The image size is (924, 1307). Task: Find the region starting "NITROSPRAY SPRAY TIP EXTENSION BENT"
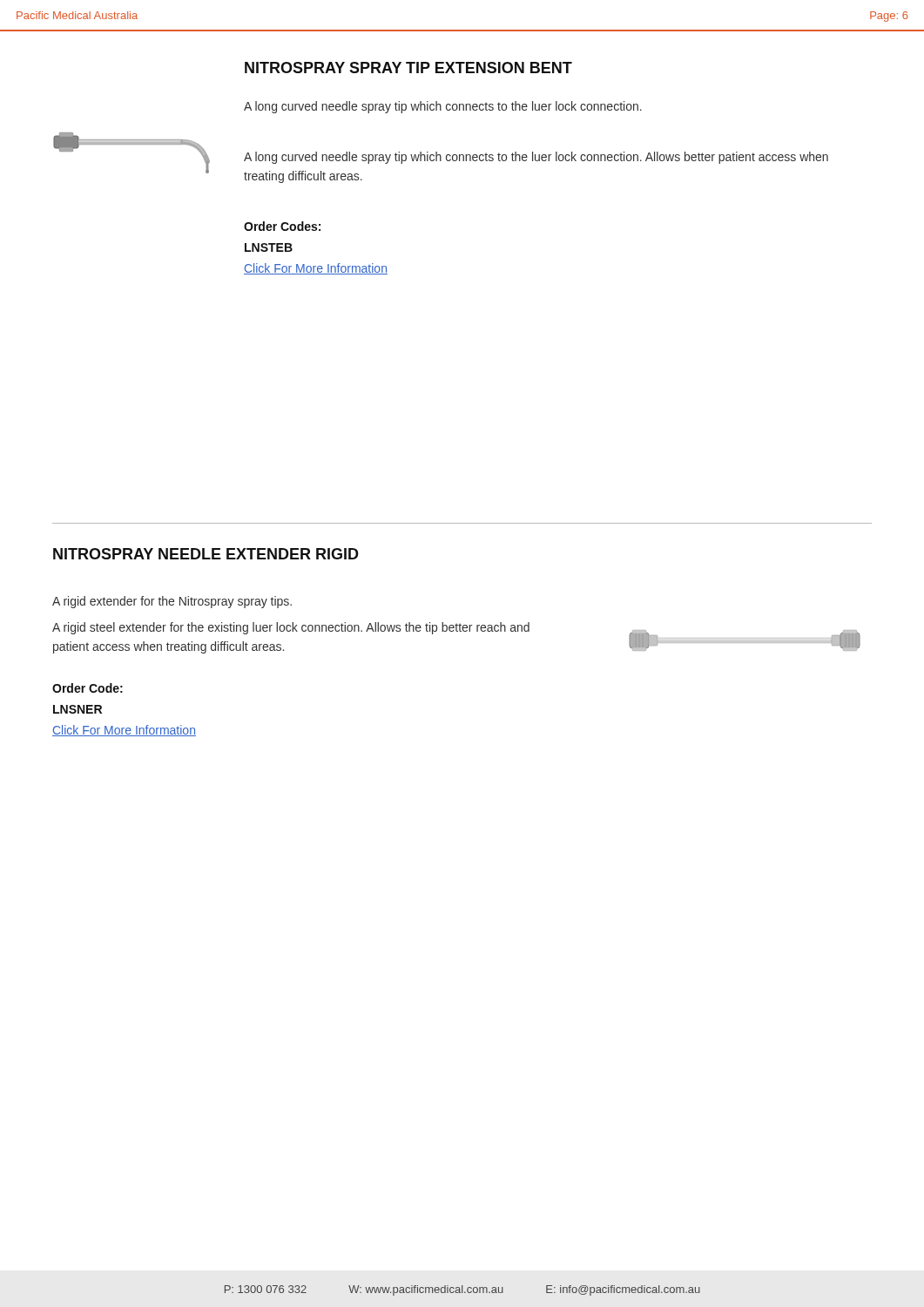(408, 68)
